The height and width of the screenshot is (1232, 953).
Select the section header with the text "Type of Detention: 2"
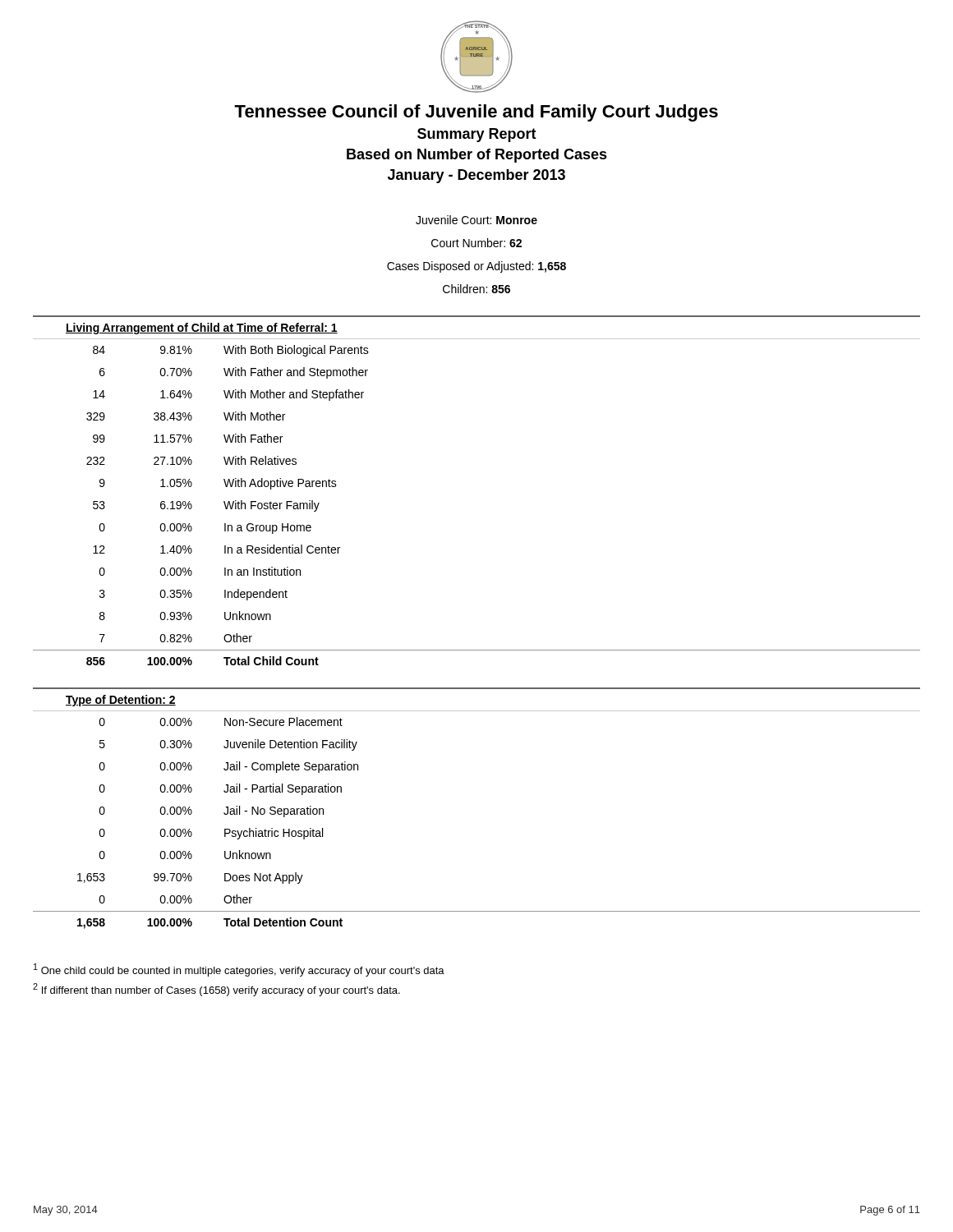click(121, 700)
